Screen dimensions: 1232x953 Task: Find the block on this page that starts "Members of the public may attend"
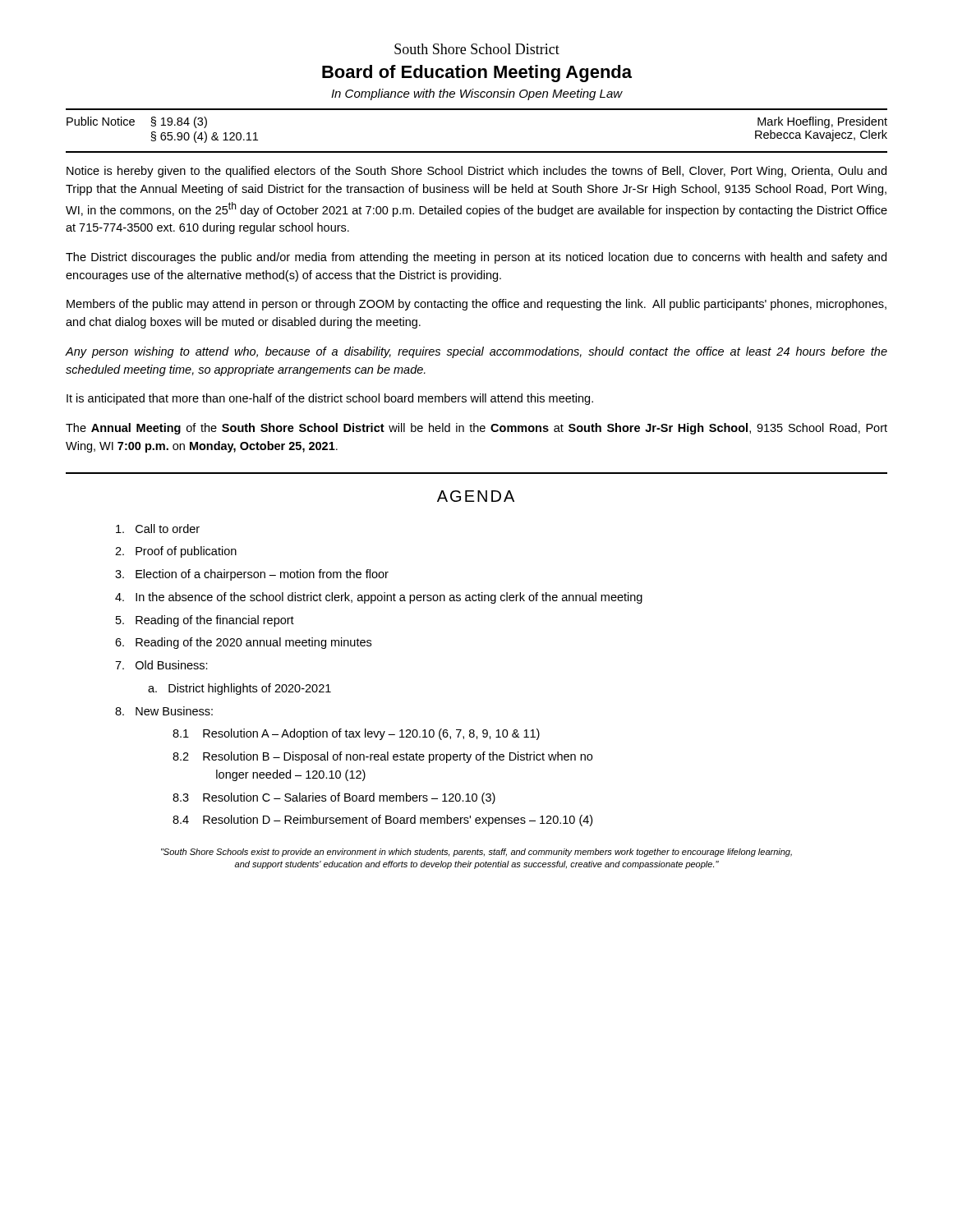coord(476,313)
